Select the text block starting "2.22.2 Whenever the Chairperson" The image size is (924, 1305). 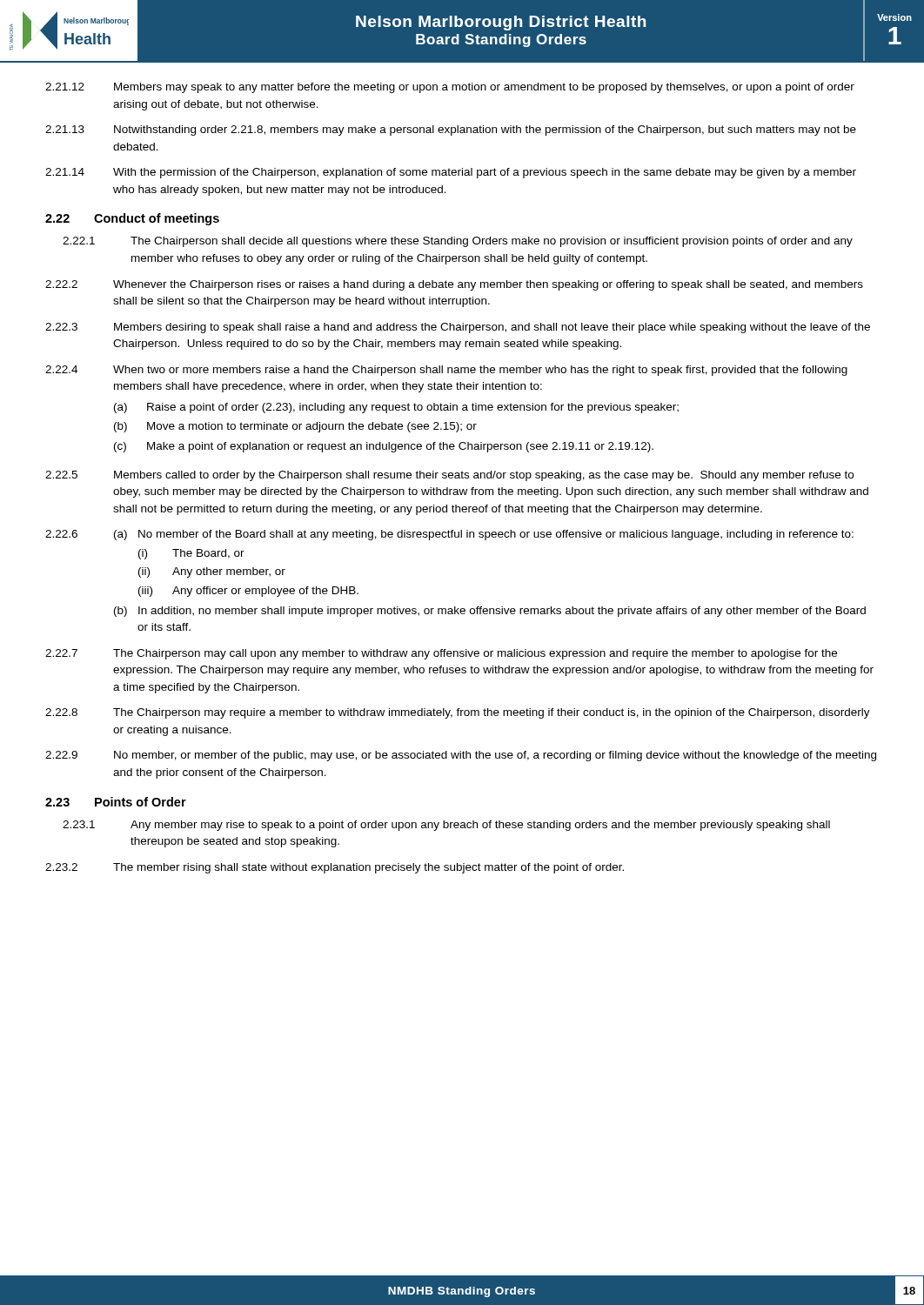tap(462, 292)
